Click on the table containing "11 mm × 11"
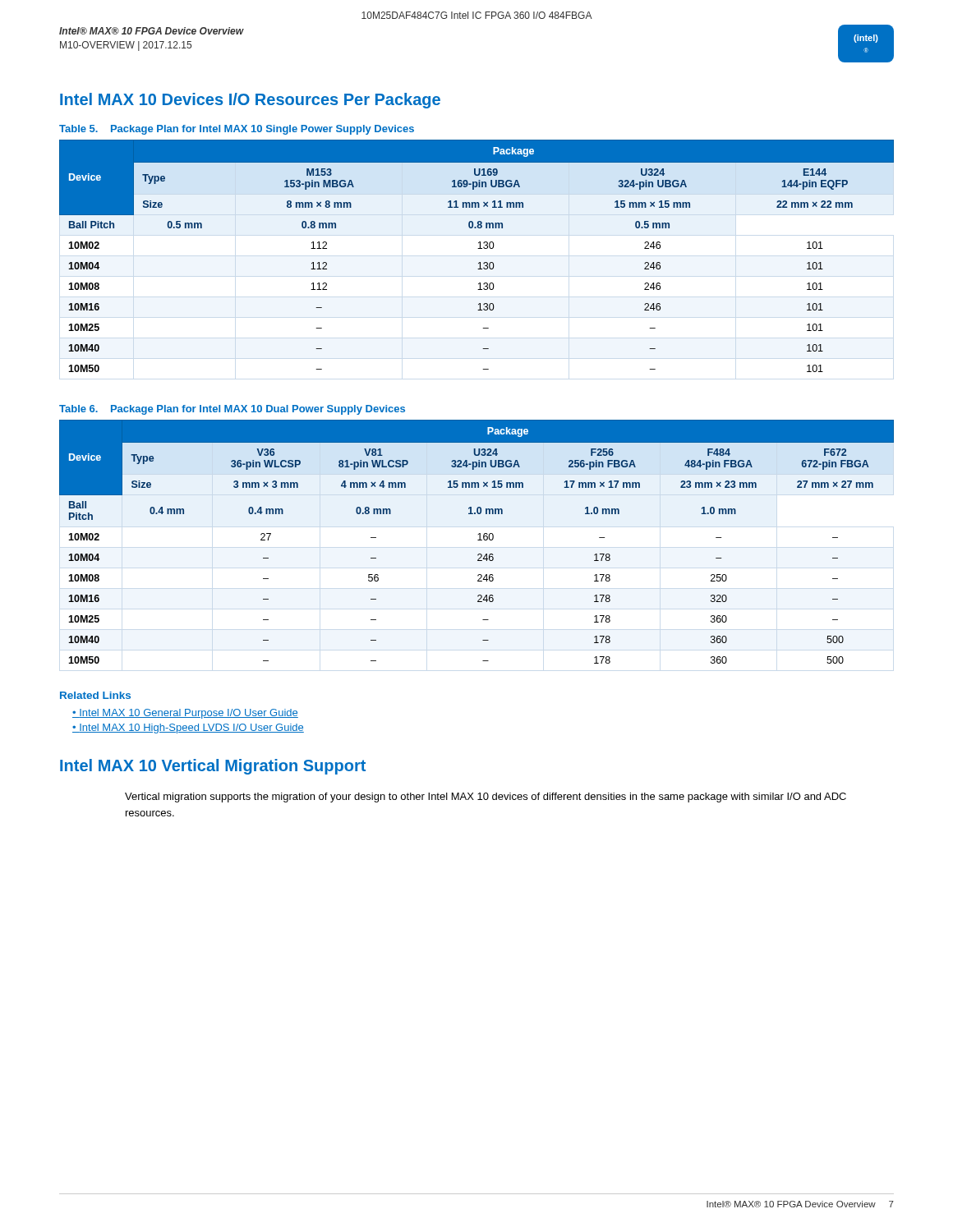The width and height of the screenshot is (953, 1232). tap(476, 260)
